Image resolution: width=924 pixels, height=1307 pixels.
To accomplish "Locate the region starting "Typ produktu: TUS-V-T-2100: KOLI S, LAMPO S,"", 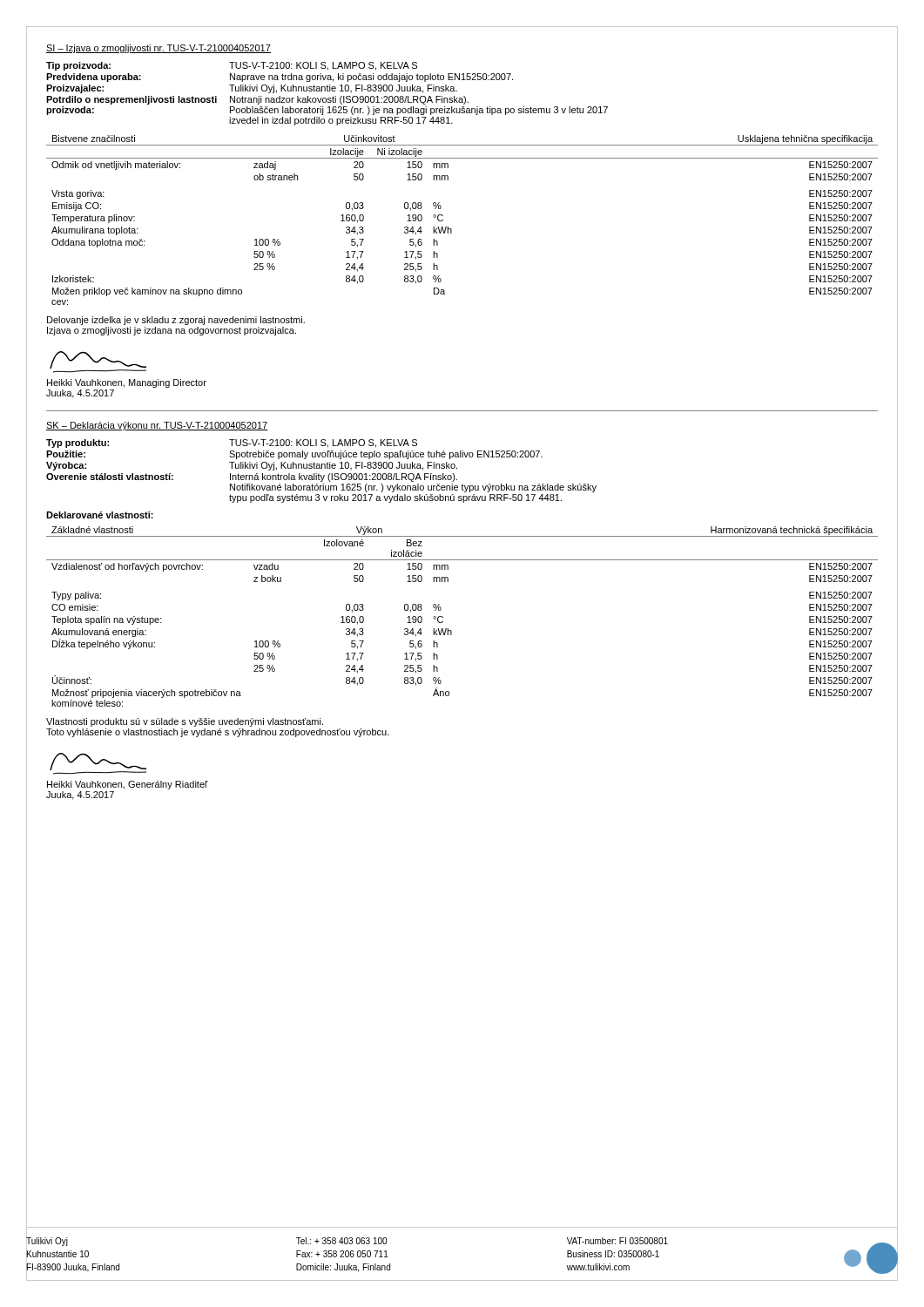I will tap(462, 470).
